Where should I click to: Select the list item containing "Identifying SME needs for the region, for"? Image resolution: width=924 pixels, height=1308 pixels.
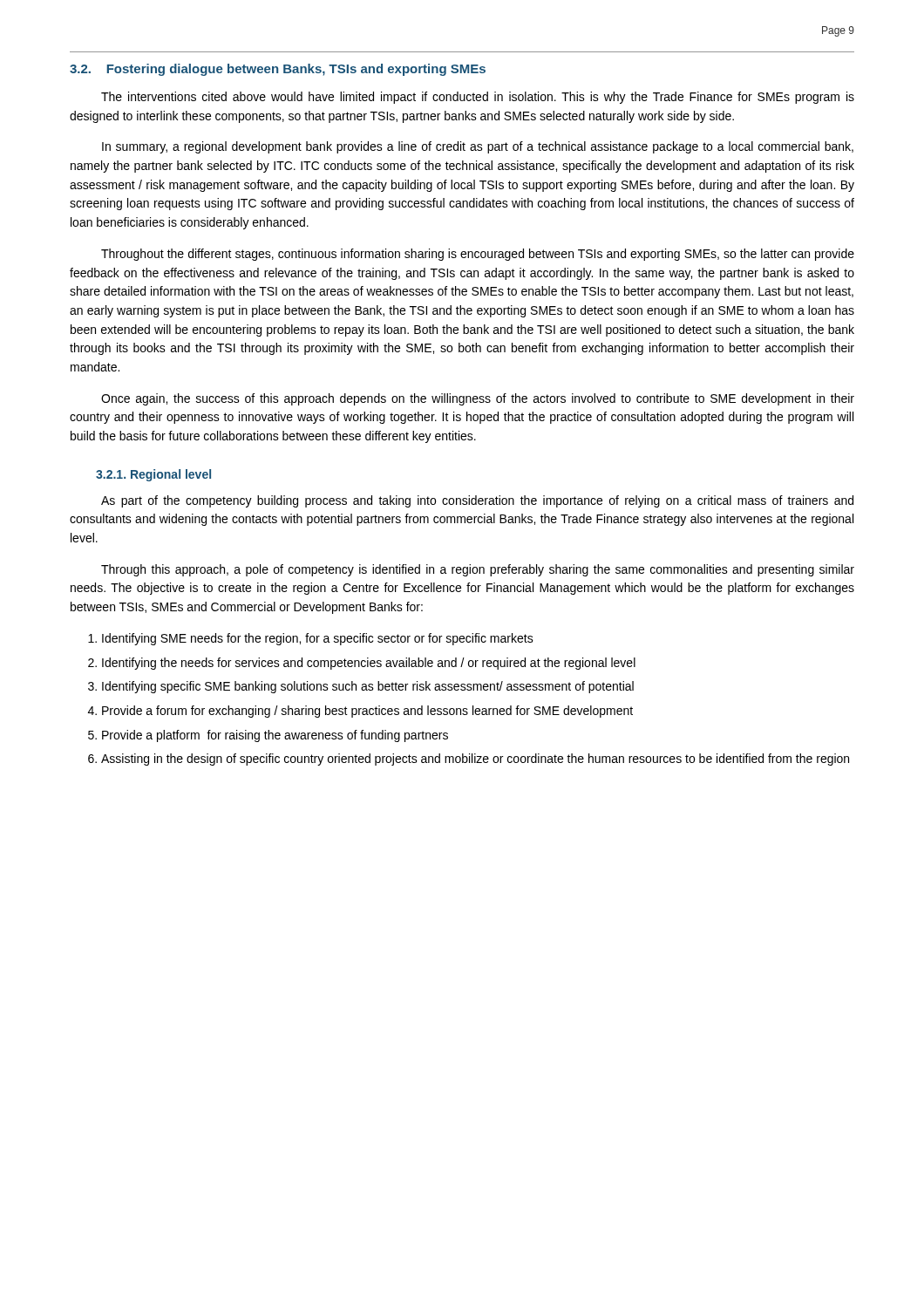pyautogui.click(x=317, y=638)
